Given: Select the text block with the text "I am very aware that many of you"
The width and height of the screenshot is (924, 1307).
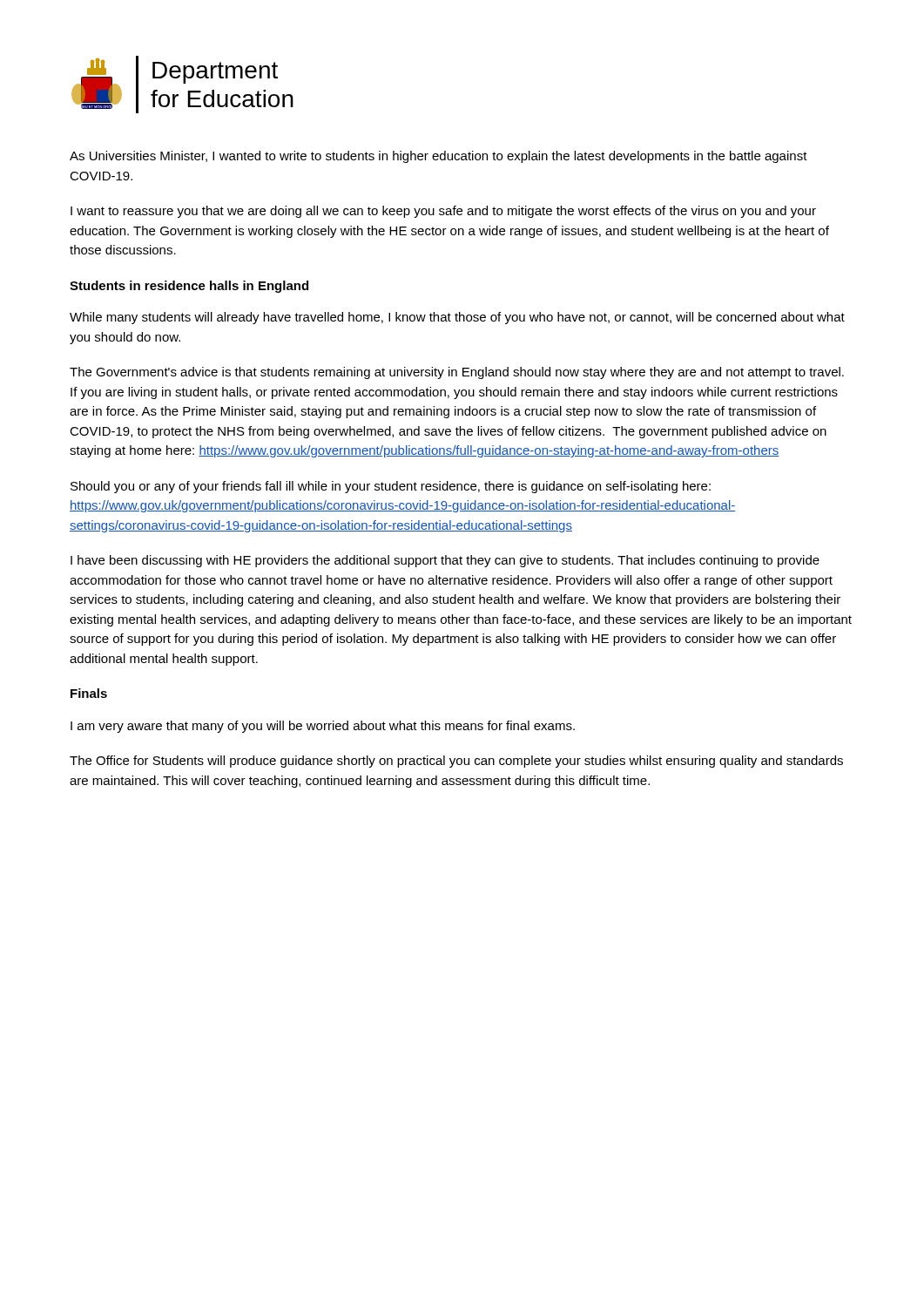Looking at the screenshot, I should click(323, 725).
